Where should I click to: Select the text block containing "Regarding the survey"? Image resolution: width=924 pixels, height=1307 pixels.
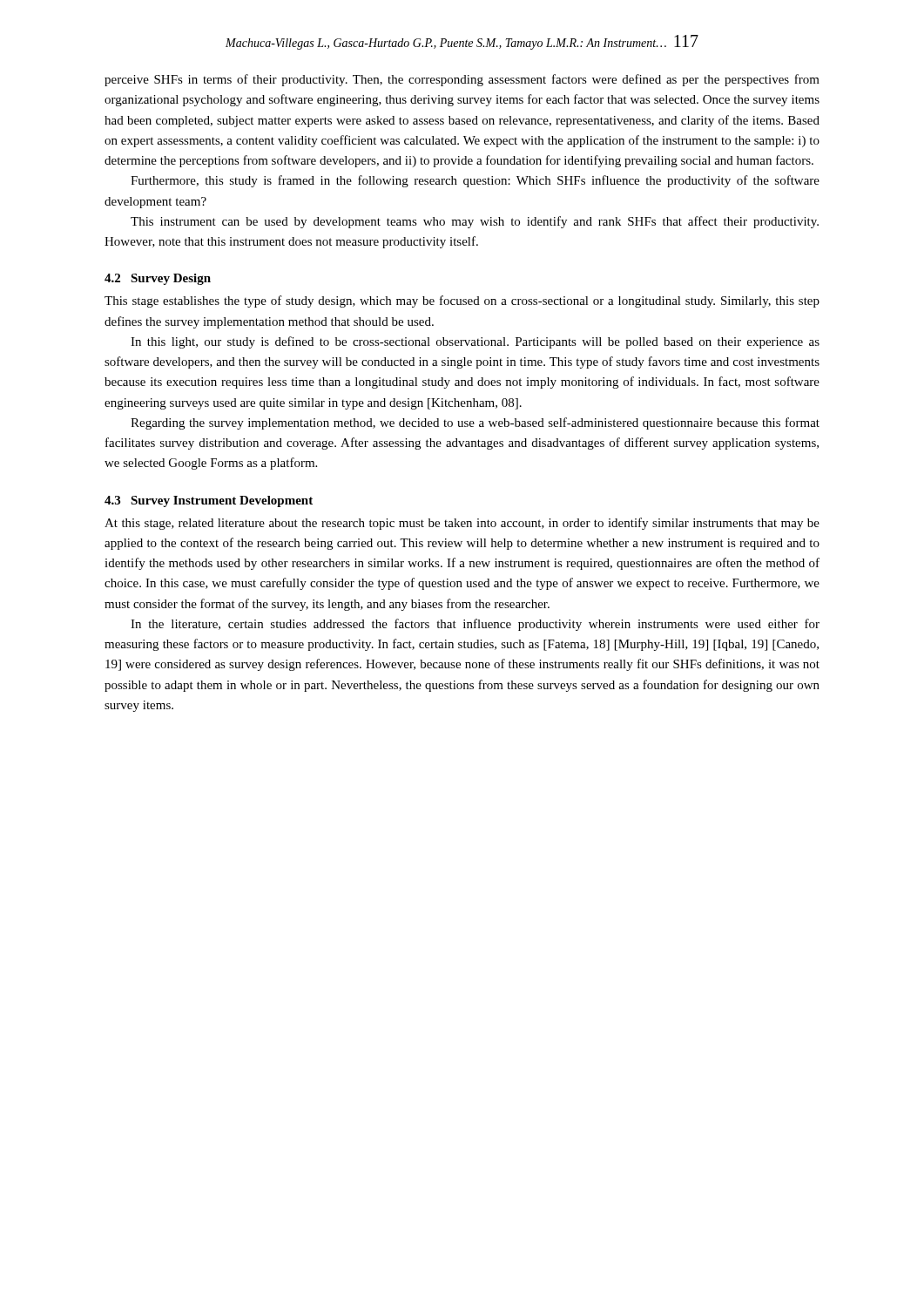click(462, 443)
